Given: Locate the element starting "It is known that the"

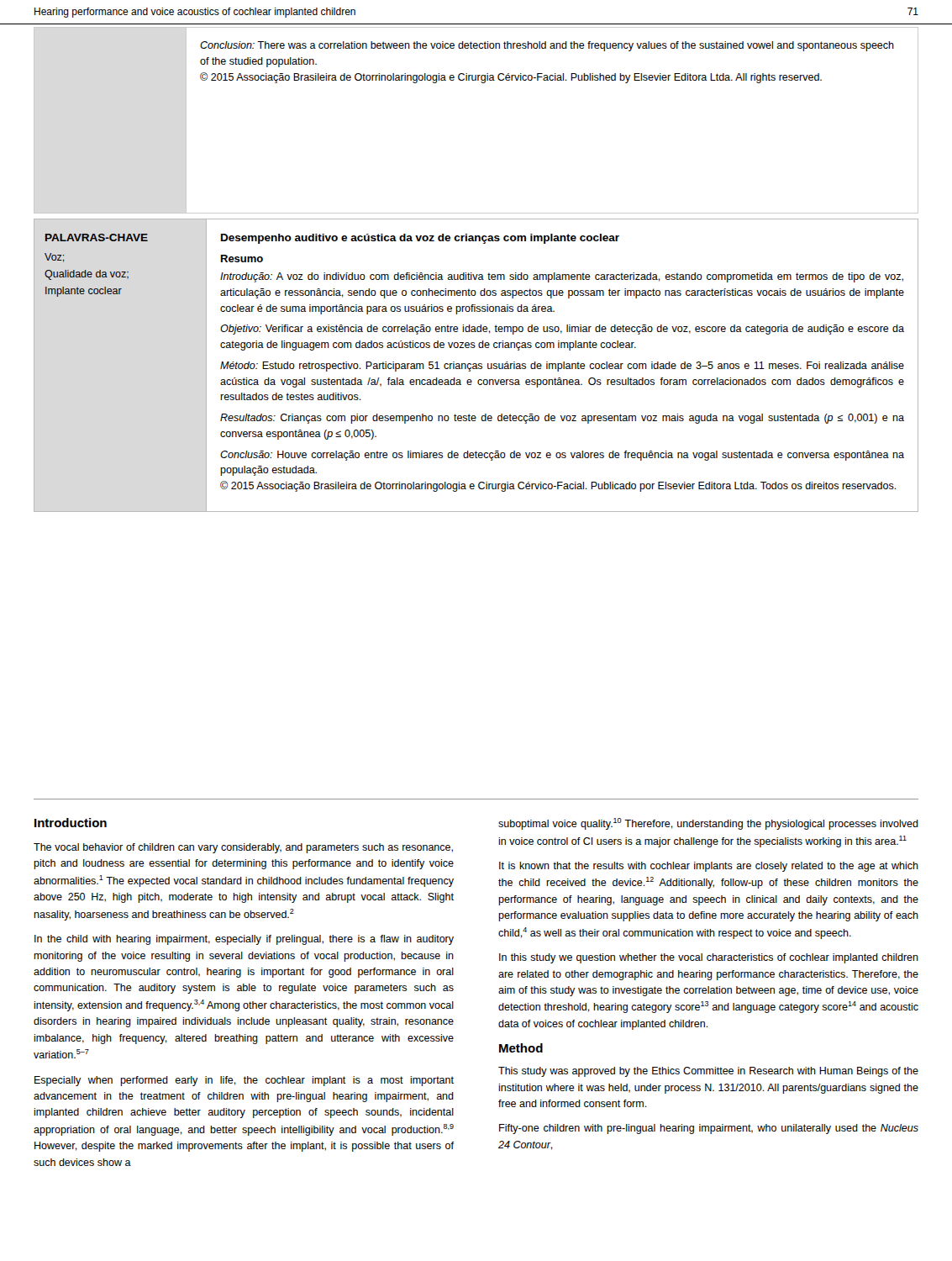Looking at the screenshot, I should (x=708, y=899).
